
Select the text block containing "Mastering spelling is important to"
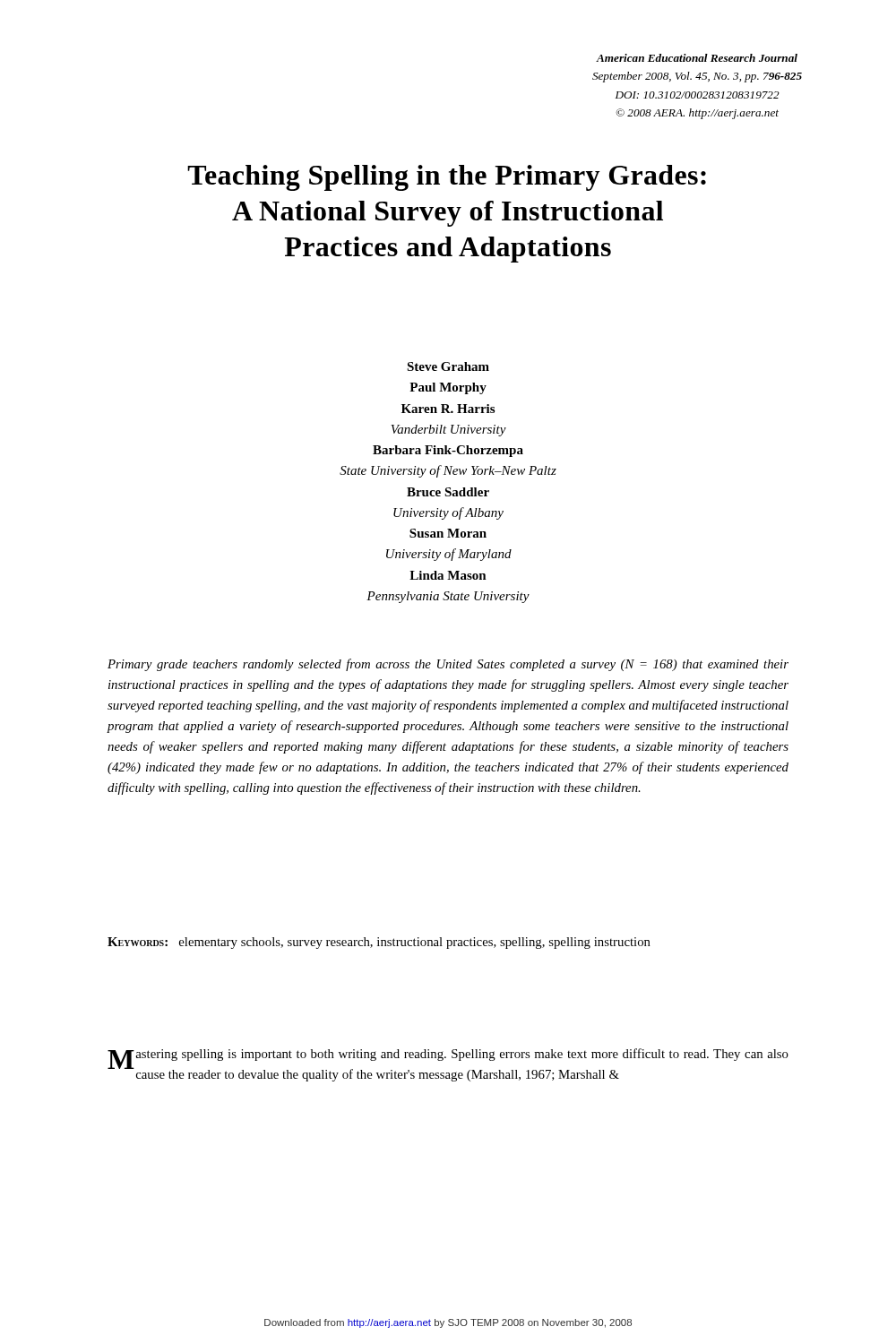point(448,1063)
